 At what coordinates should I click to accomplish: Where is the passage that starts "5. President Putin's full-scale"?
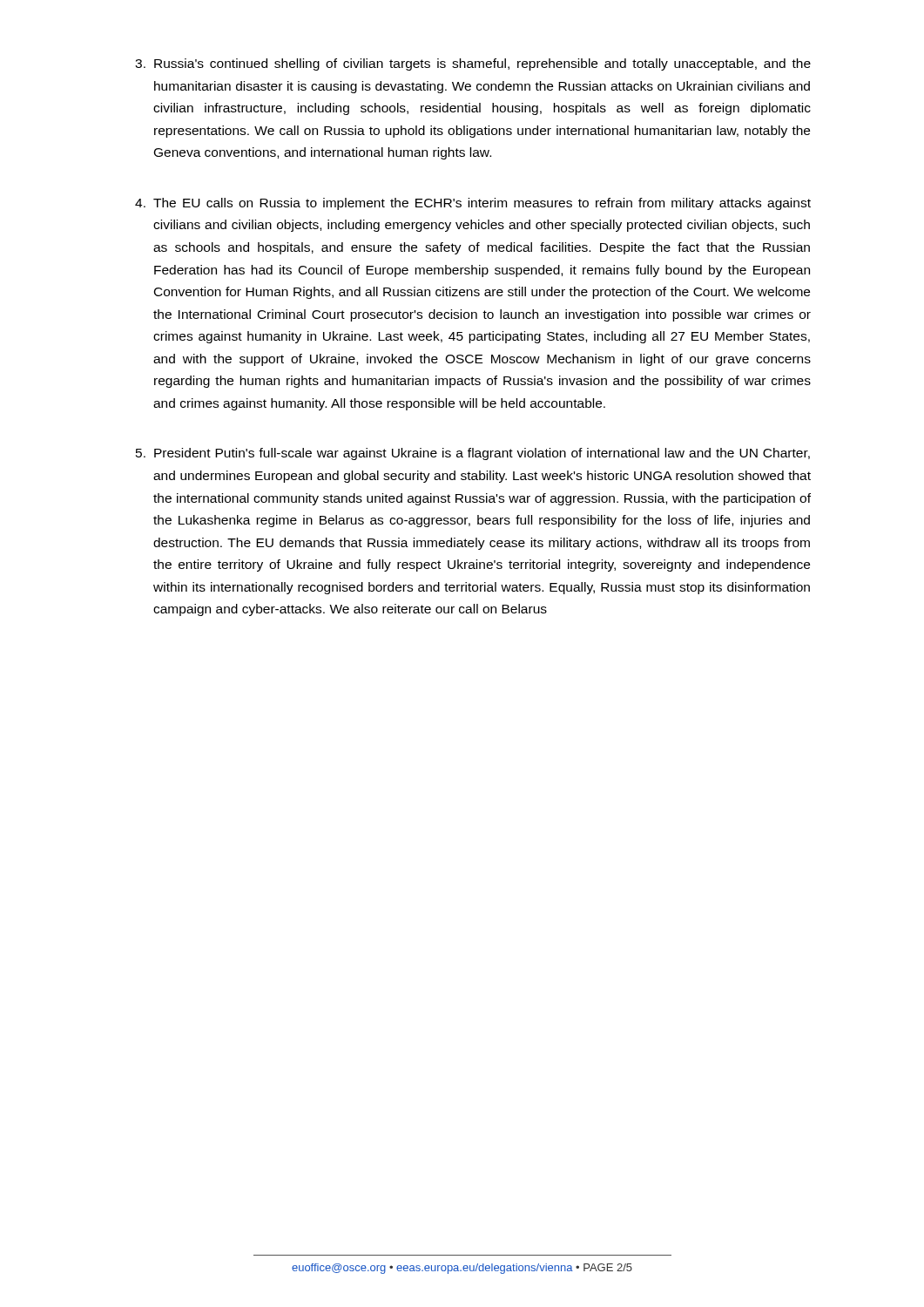pyautogui.click(x=462, y=531)
